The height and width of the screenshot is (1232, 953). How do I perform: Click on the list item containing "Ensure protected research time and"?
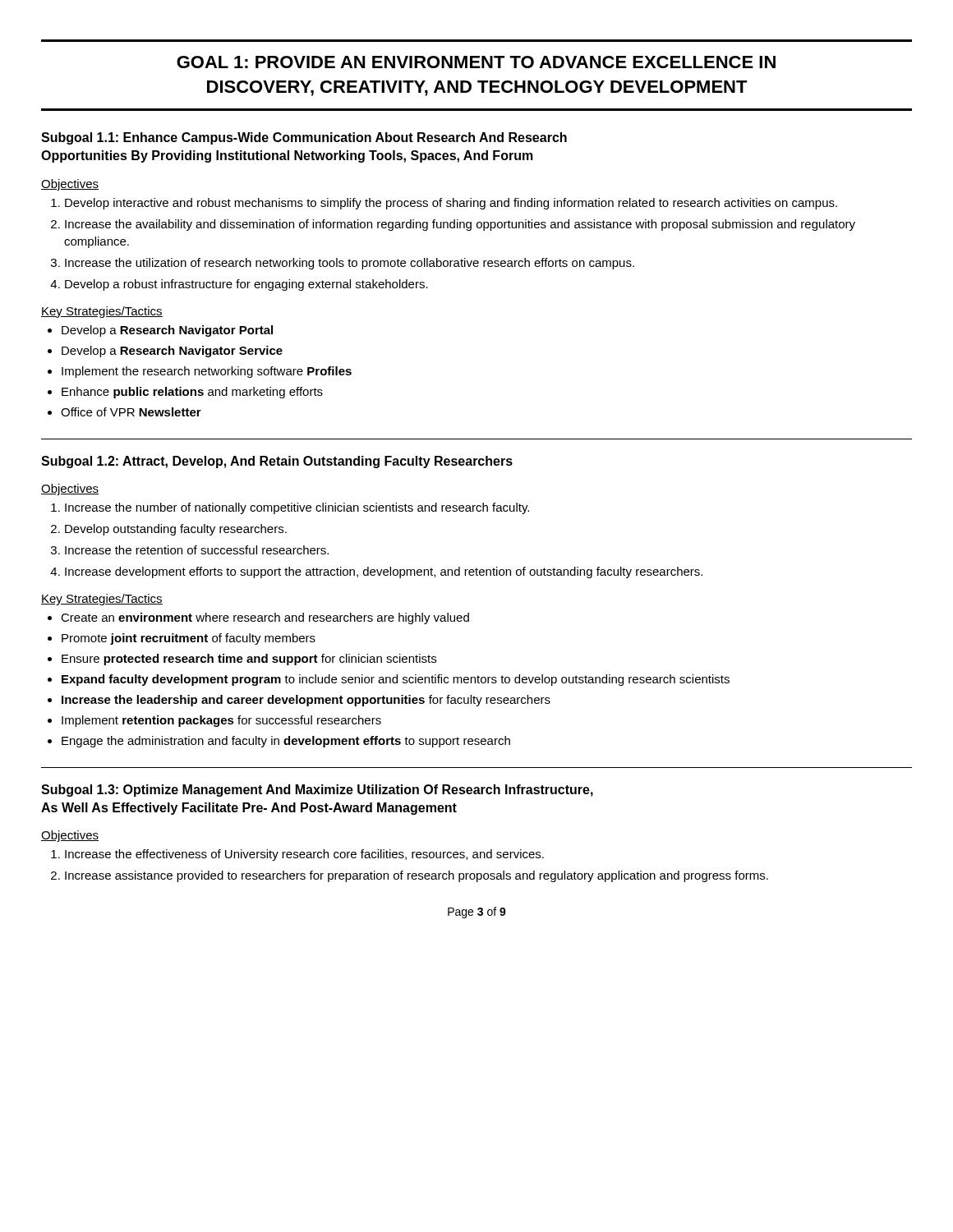[x=249, y=658]
